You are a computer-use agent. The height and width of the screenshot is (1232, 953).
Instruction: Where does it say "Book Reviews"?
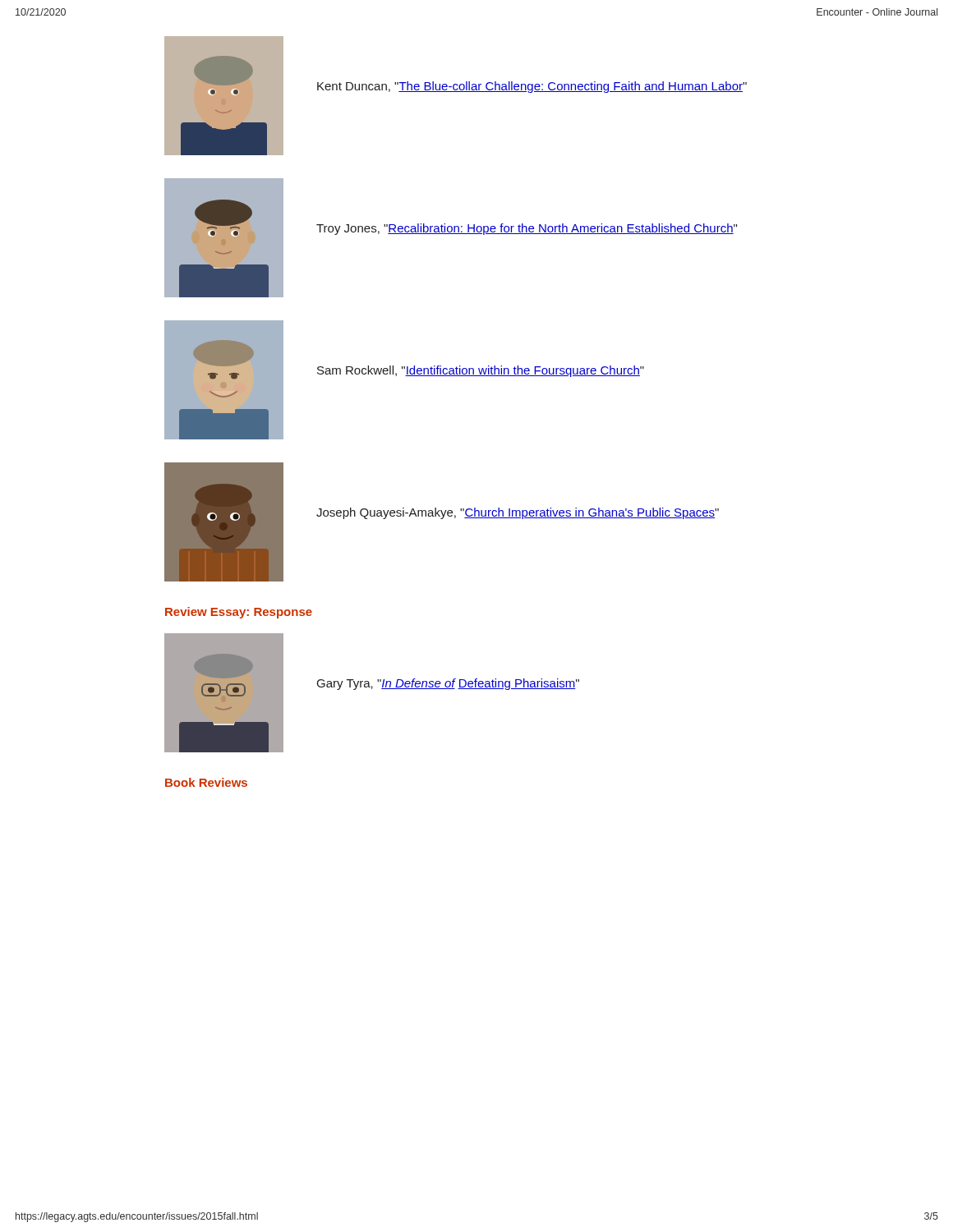click(x=206, y=782)
